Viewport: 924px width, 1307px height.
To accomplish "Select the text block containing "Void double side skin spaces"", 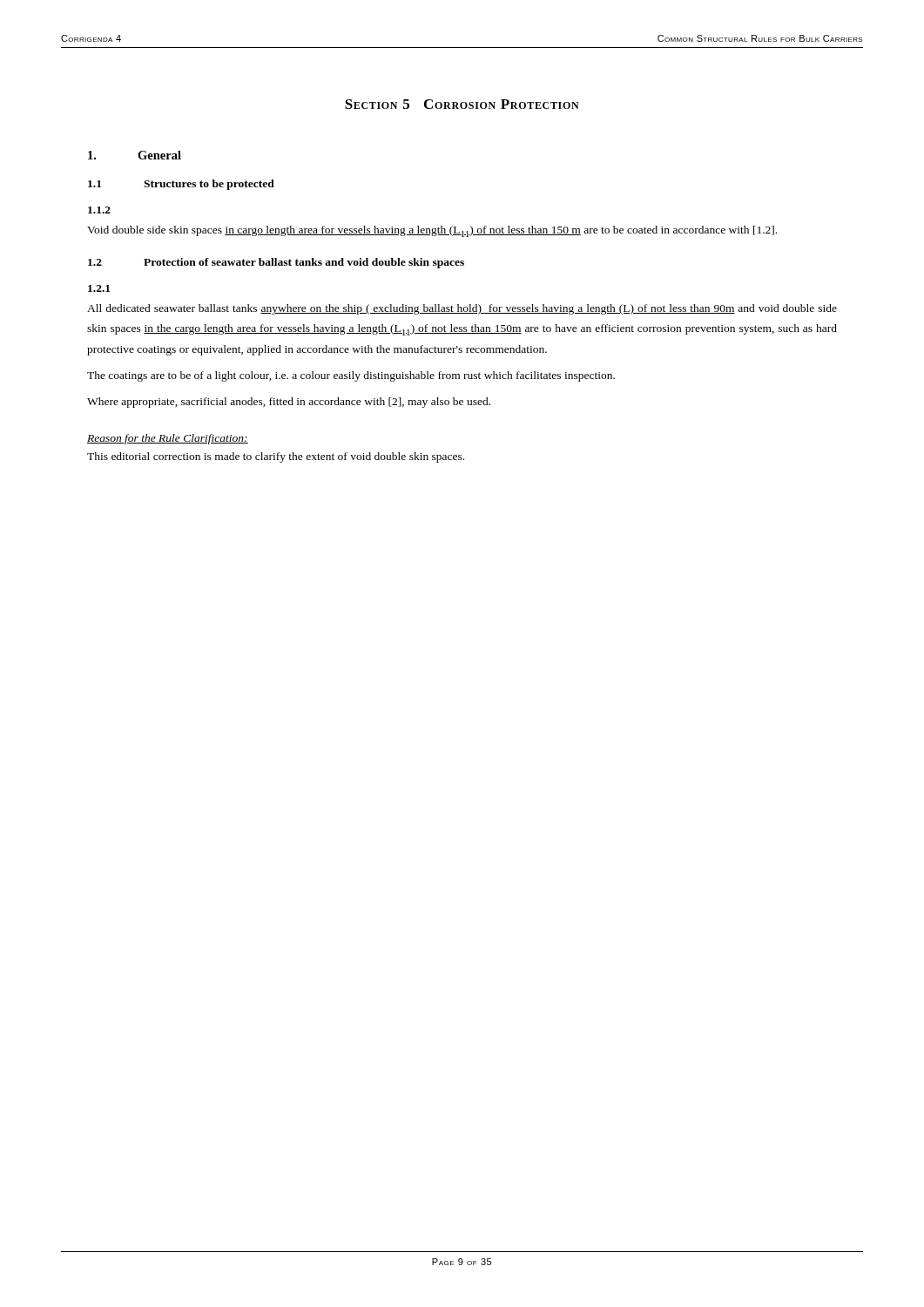I will click(432, 231).
